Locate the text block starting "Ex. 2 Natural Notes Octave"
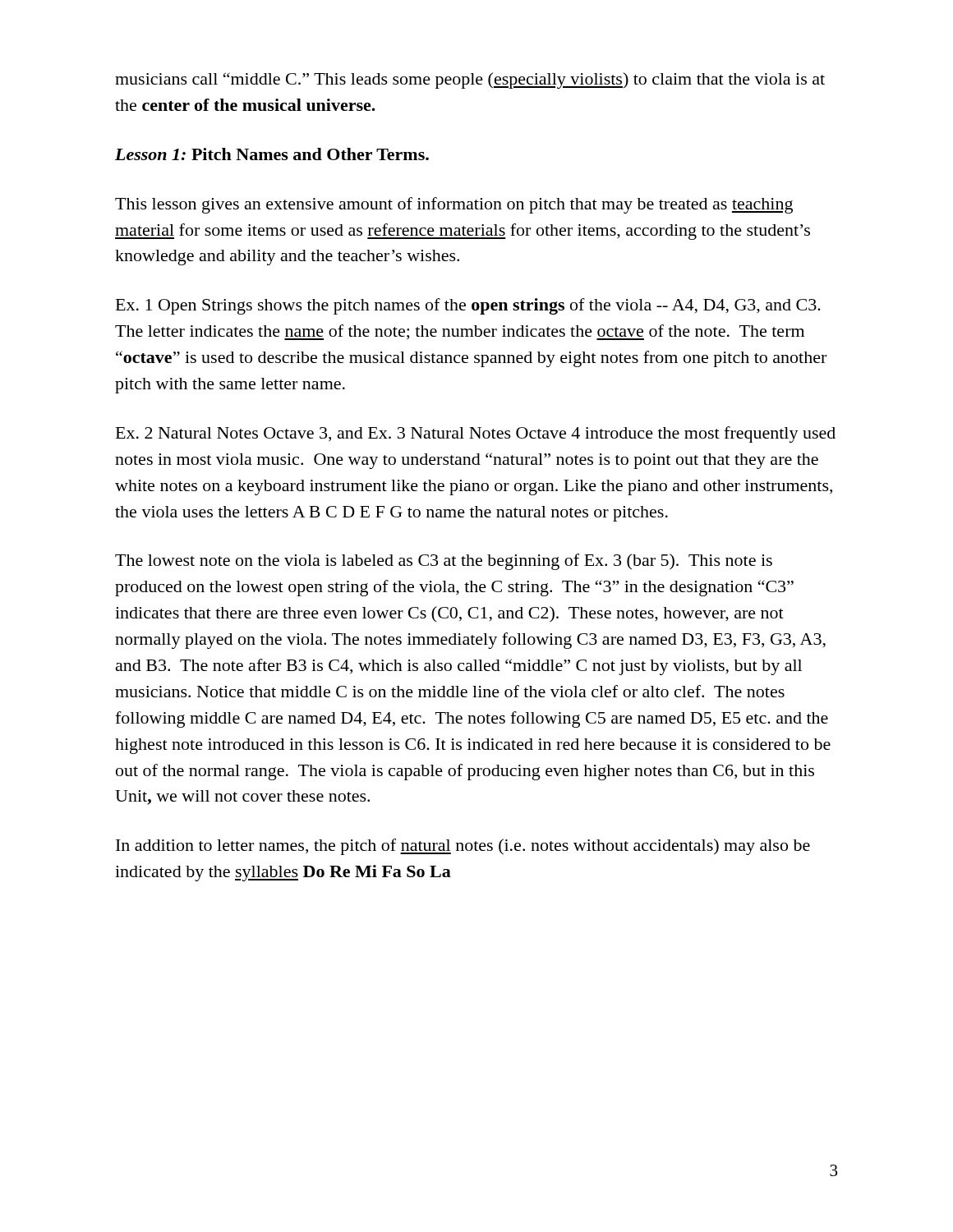Screen dimensions: 1232x953 pyautogui.click(x=475, y=472)
